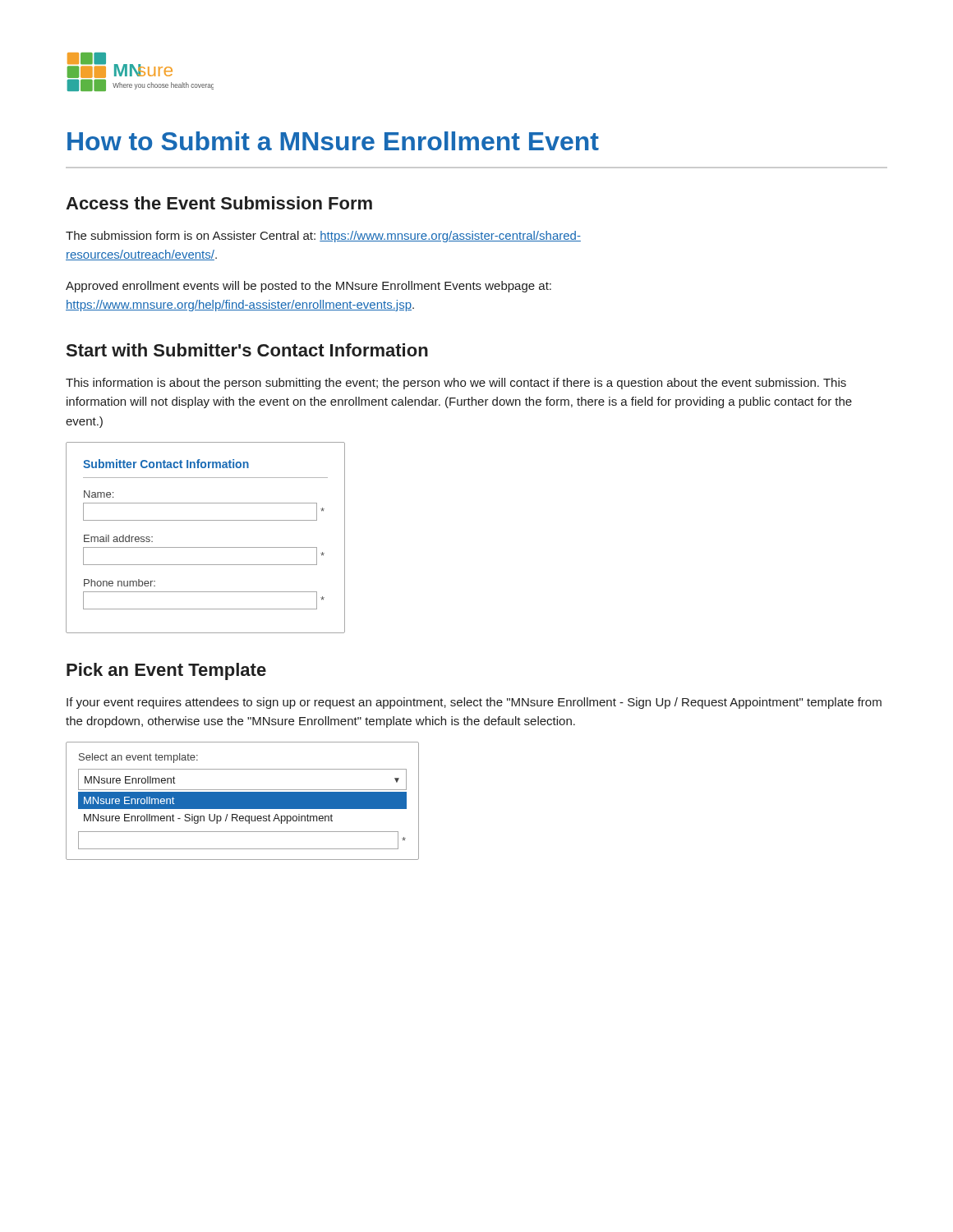The height and width of the screenshot is (1232, 953).
Task: Click the section header that begins "Start with Submitter's Contact"
Action: [x=247, y=350]
